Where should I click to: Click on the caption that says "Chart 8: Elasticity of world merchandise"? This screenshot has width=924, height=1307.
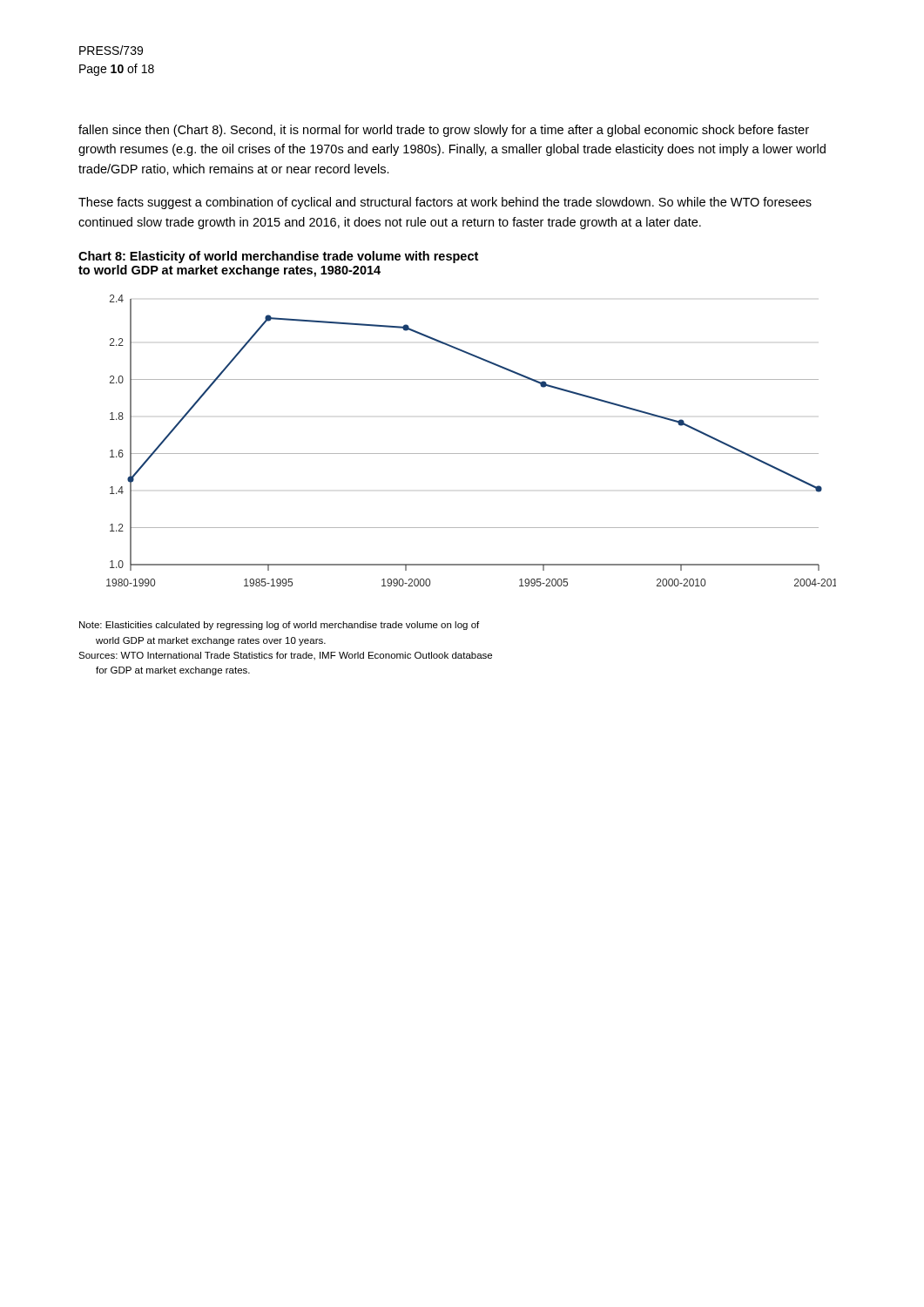278,263
